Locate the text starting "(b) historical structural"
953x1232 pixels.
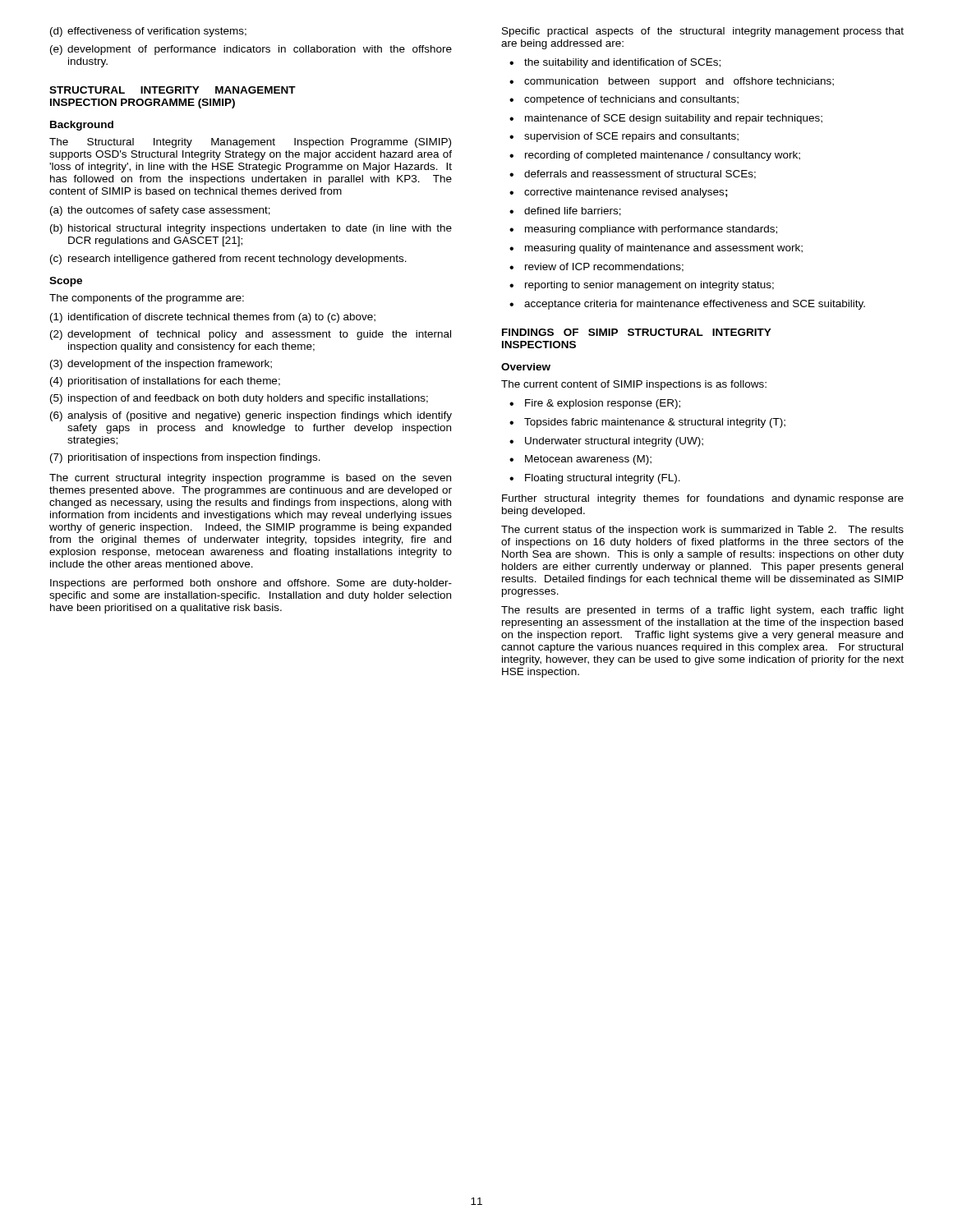pos(251,234)
